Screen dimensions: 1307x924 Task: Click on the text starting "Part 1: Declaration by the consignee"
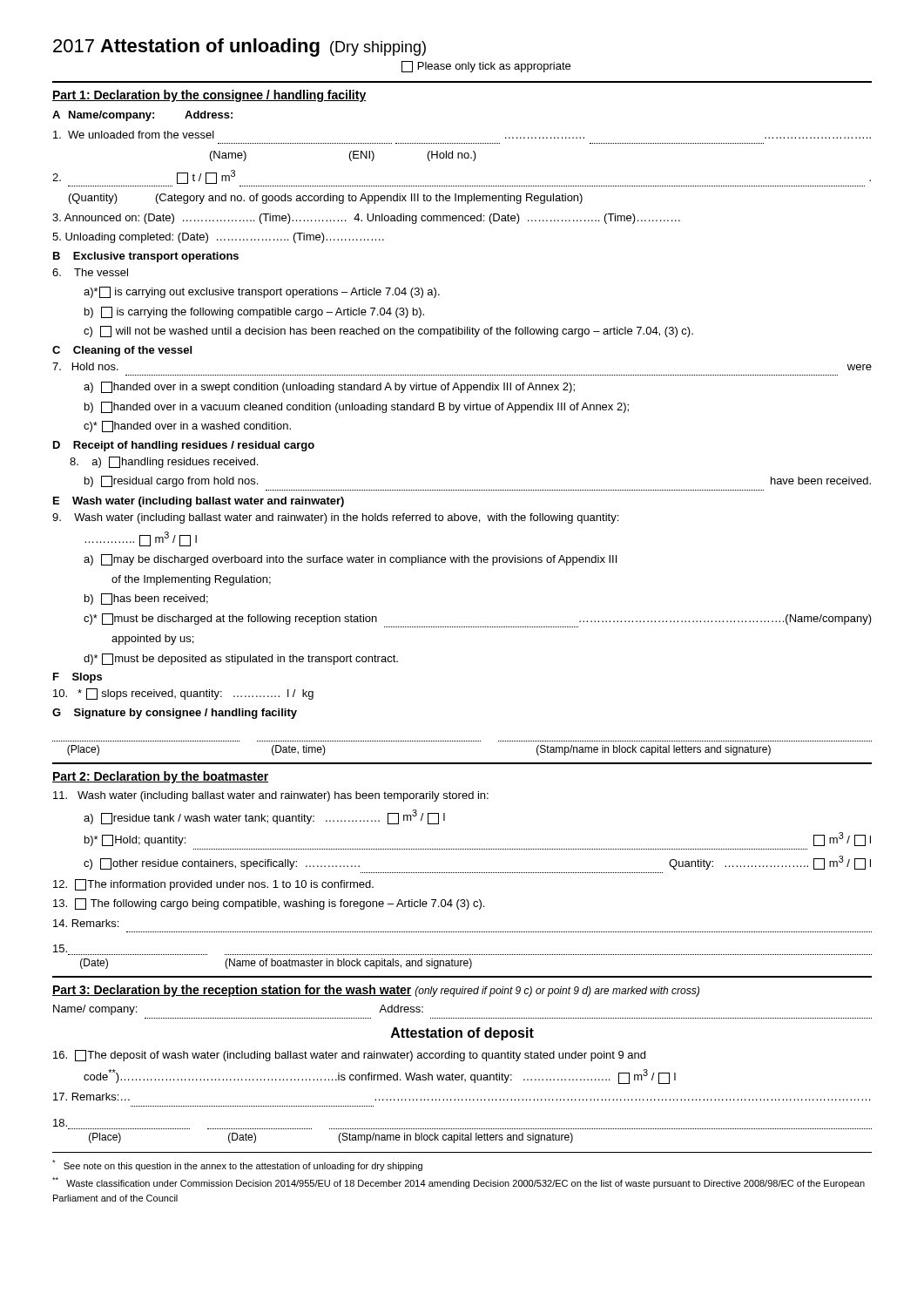tap(209, 95)
